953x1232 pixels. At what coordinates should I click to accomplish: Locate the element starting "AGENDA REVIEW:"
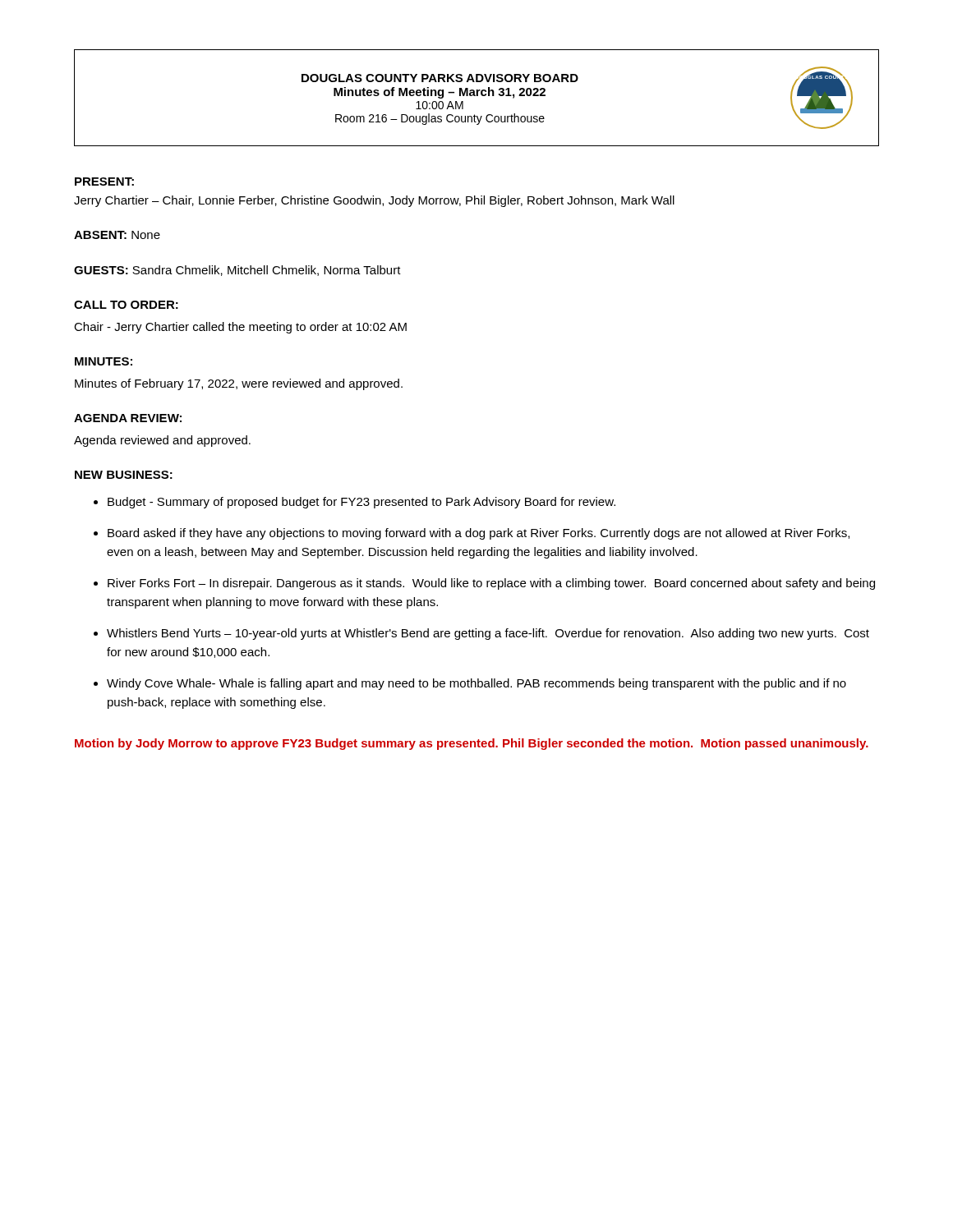click(128, 418)
